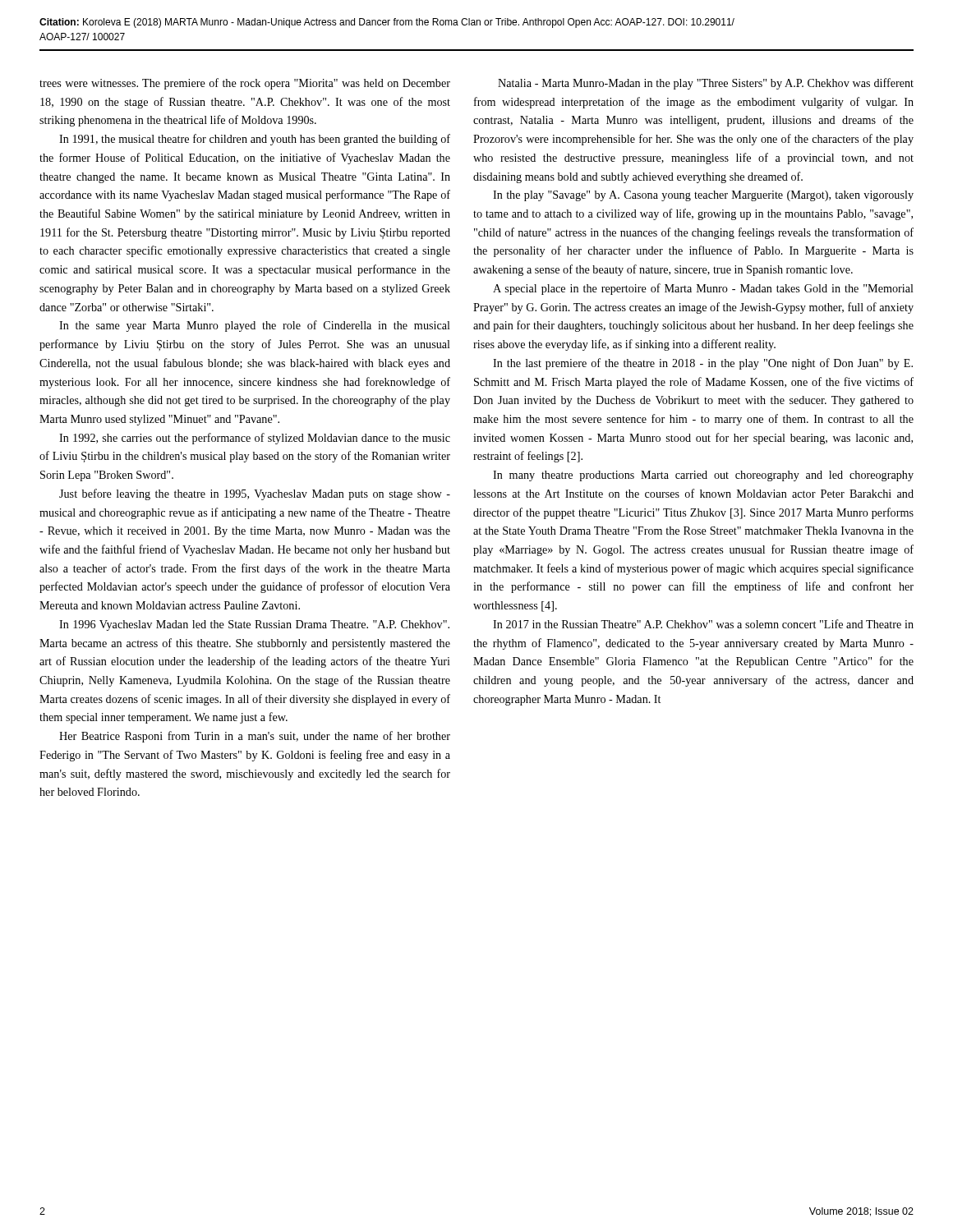Point to the block starting "In 1991, the musical theatre"
953x1232 pixels.
[x=245, y=223]
